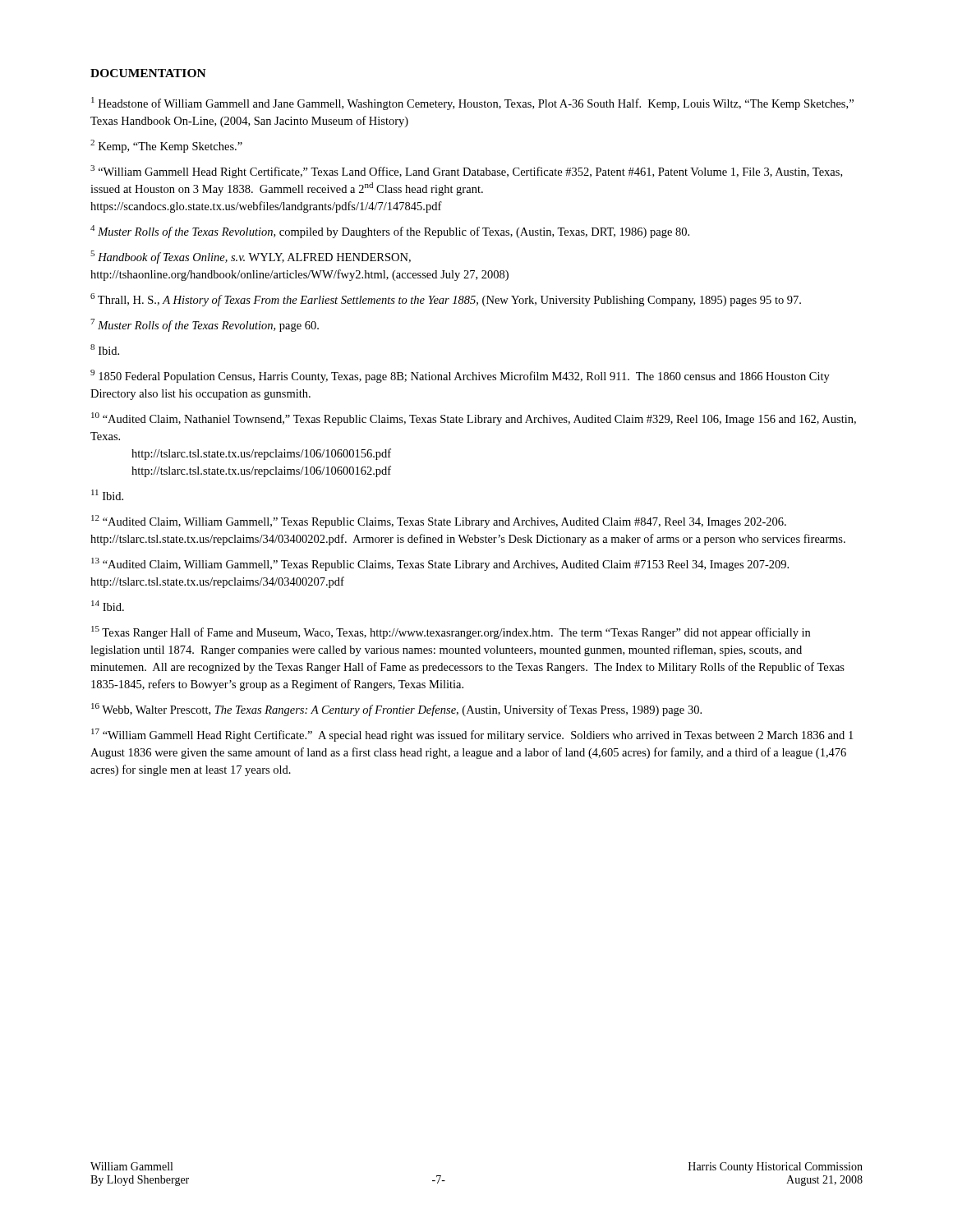Find the list item that says "15 Texas Ranger Hall of Fame and Museum,"
This screenshot has height=1232, width=953.
pos(467,658)
